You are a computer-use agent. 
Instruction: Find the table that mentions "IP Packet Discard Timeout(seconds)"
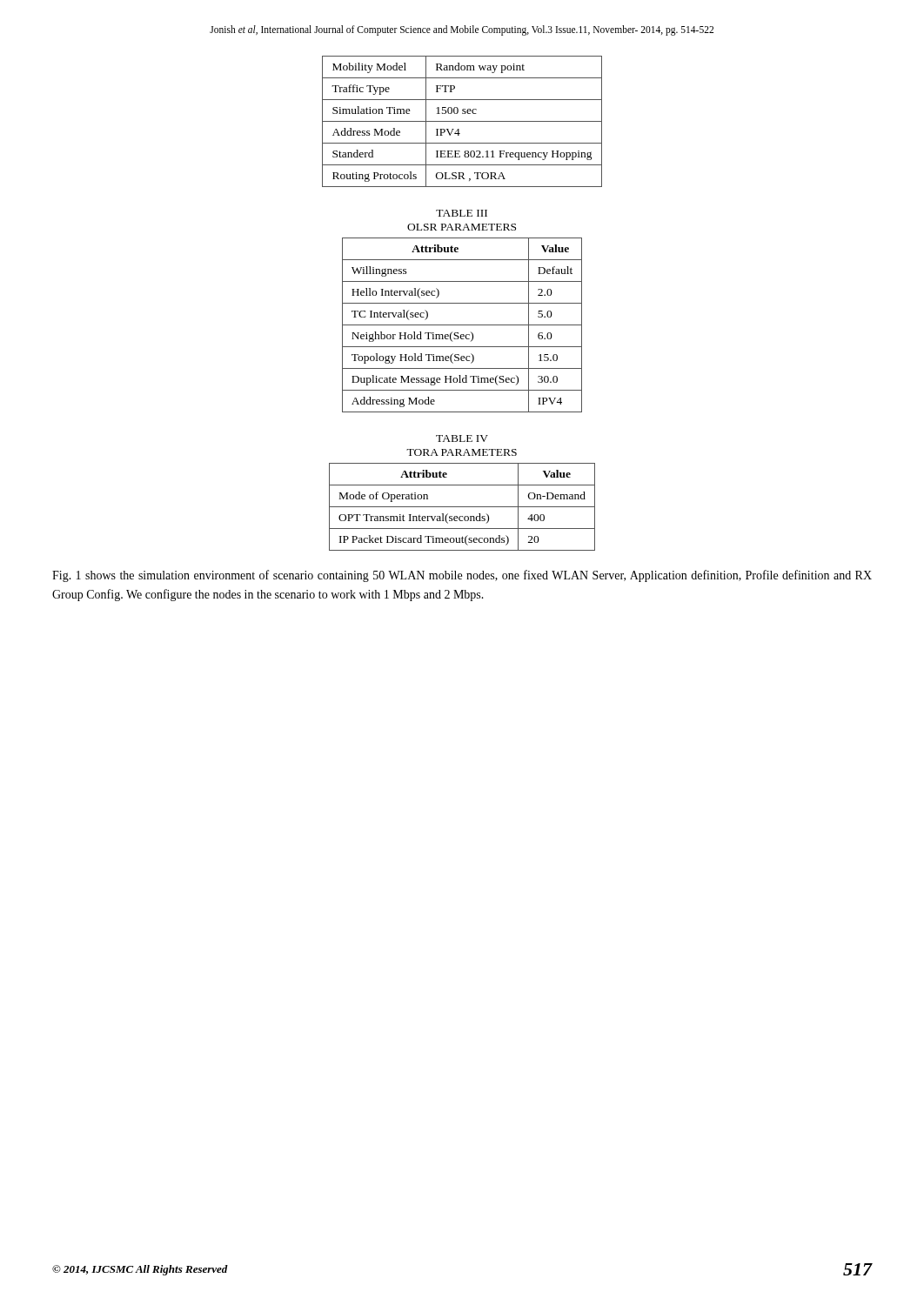coord(462,507)
